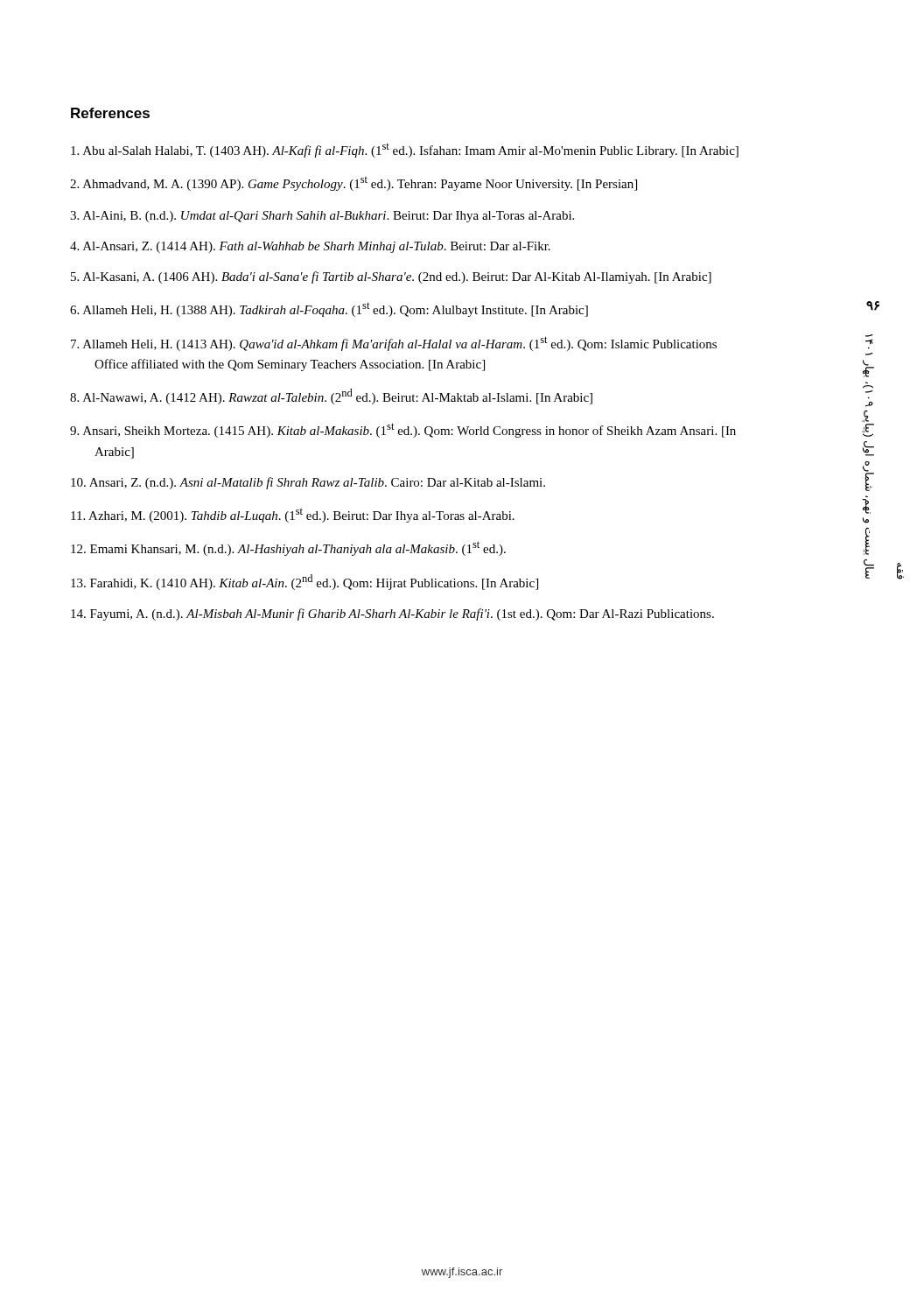Find the block on this page that starts "7. Allameh Heli,"
This screenshot has width=924, height=1313.
pos(394,352)
